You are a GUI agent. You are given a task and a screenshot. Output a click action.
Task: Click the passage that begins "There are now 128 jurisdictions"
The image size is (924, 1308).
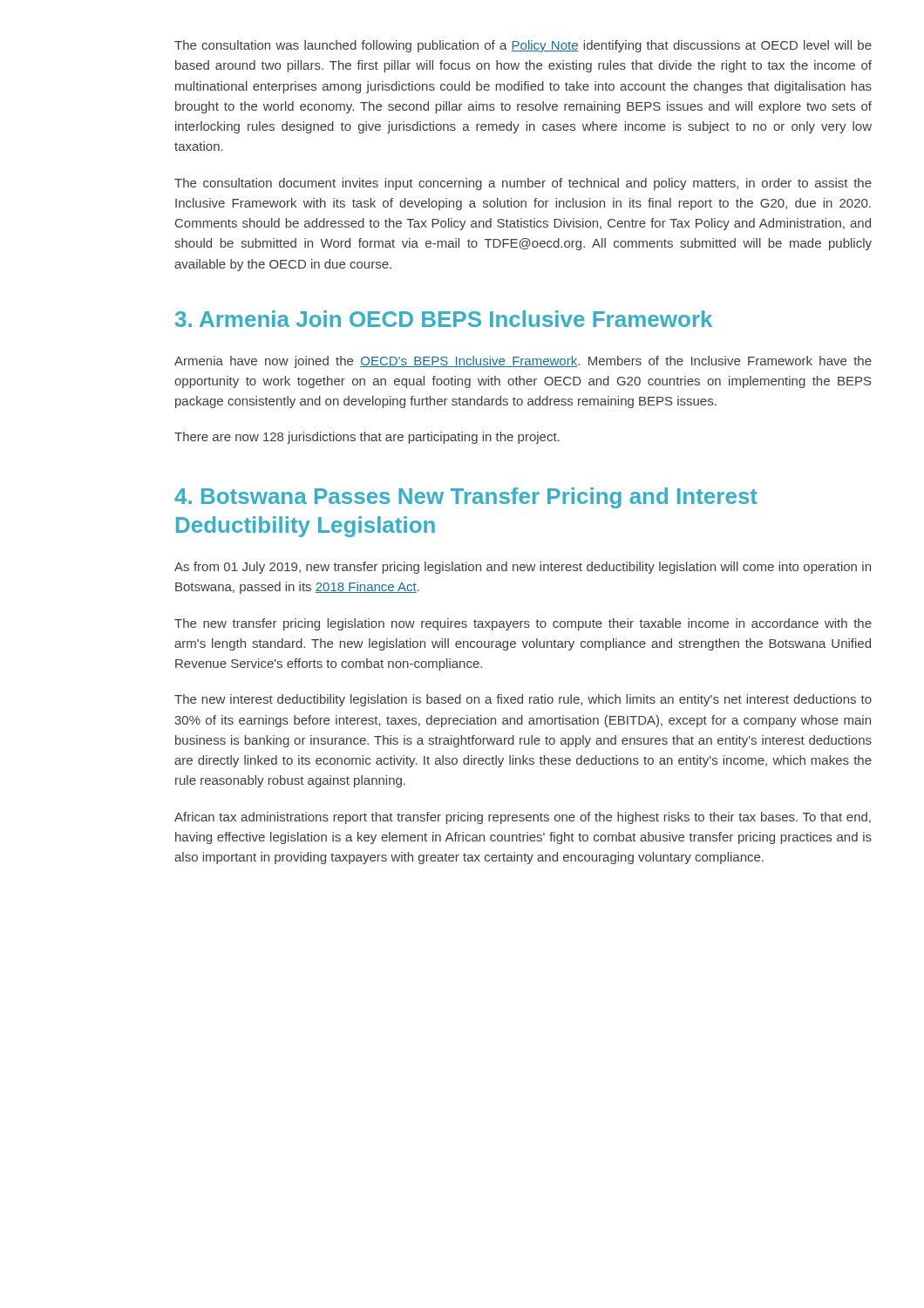367,437
